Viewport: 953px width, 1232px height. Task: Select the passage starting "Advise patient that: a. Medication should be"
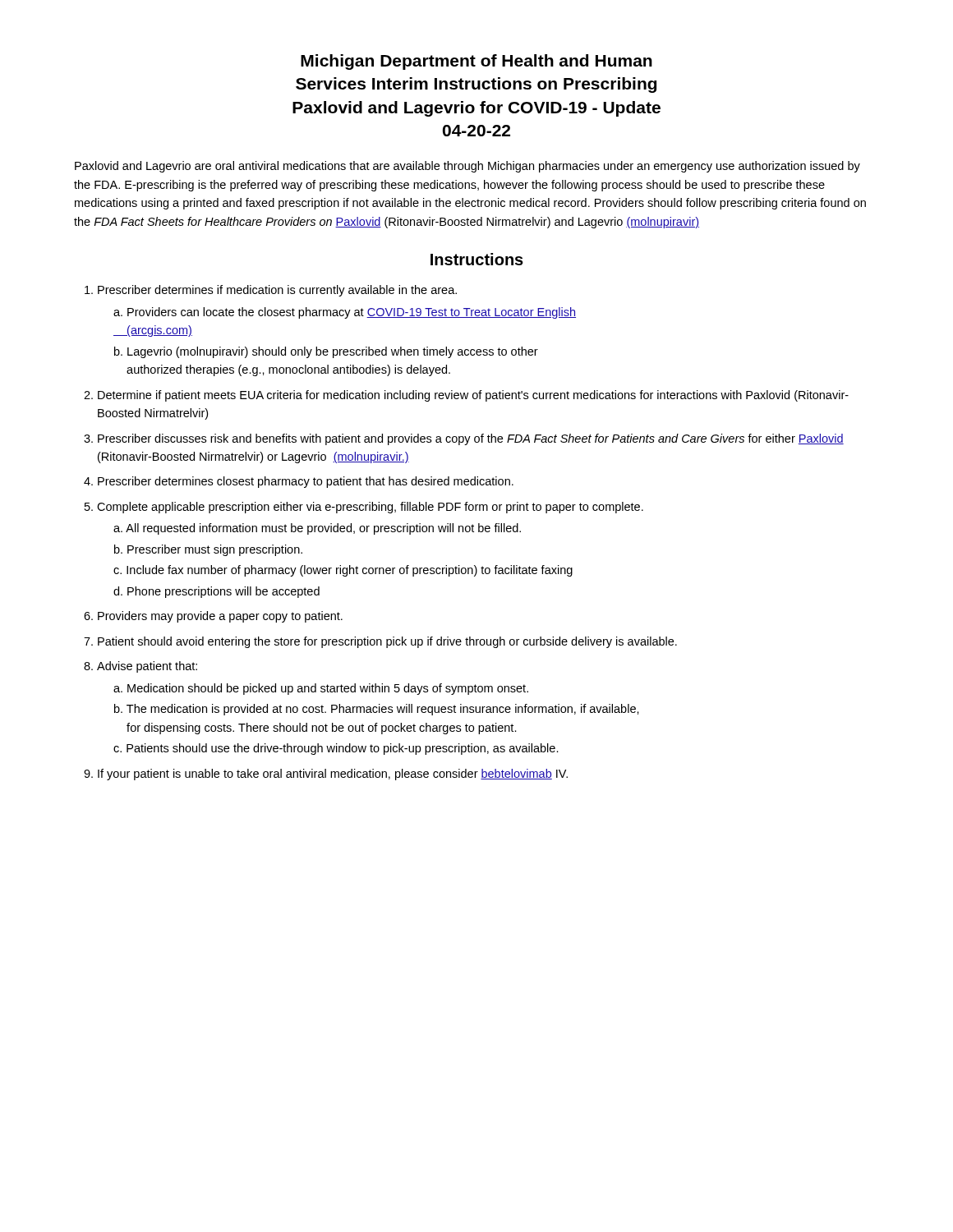point(488,709)
